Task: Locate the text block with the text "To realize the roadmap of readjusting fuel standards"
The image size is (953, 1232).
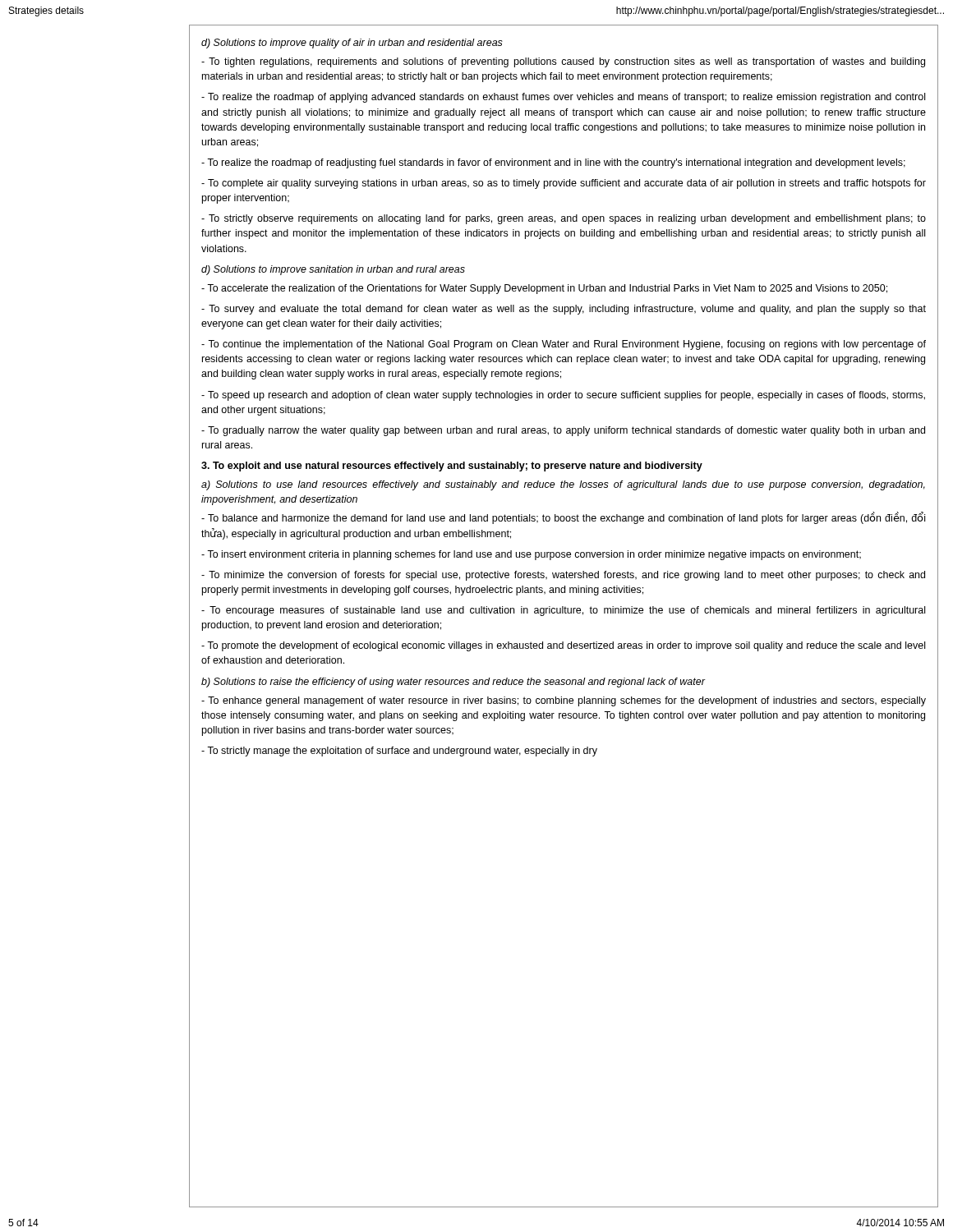Action: [554, 163]
